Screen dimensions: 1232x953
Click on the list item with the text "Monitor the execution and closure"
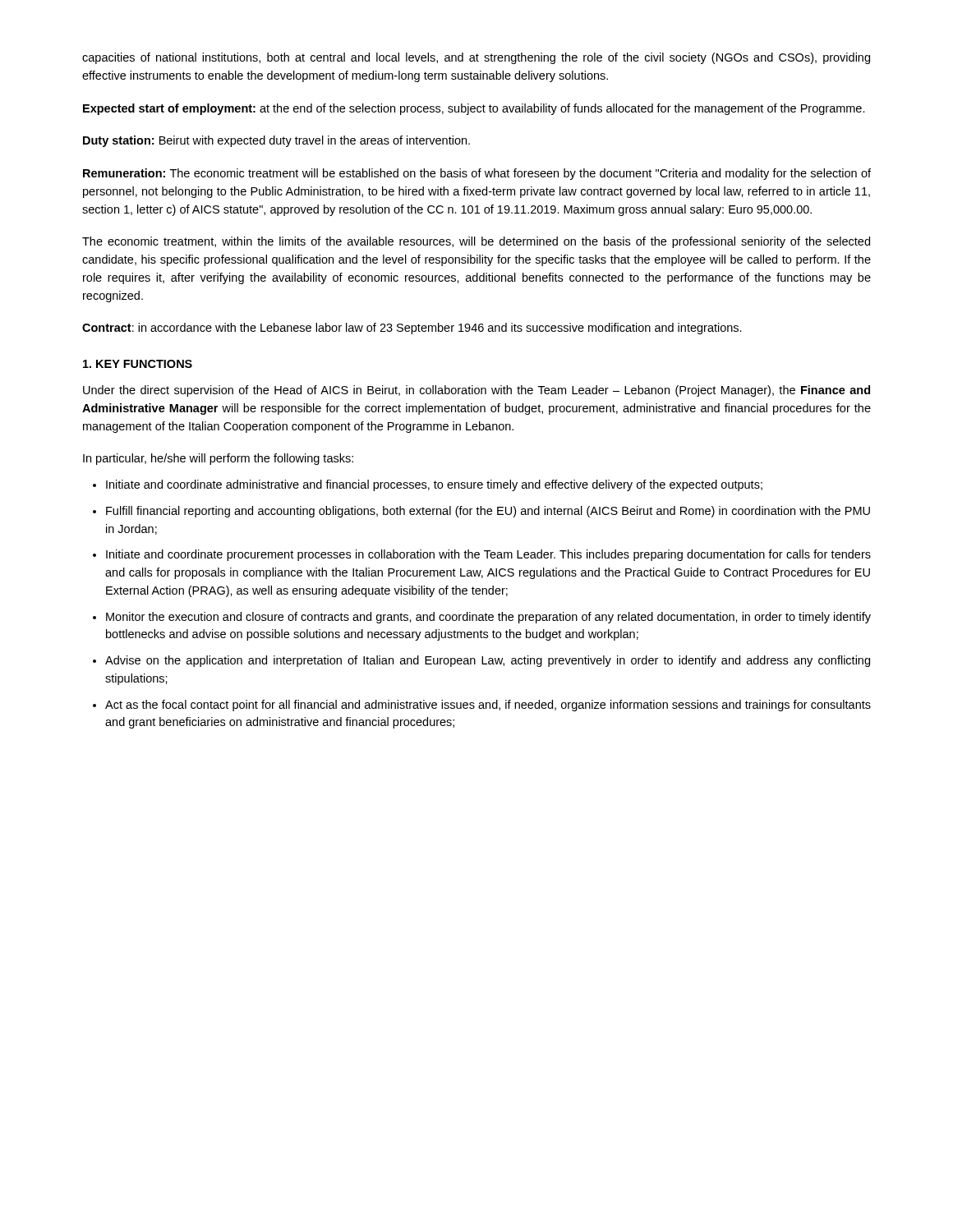pos(488,625)
